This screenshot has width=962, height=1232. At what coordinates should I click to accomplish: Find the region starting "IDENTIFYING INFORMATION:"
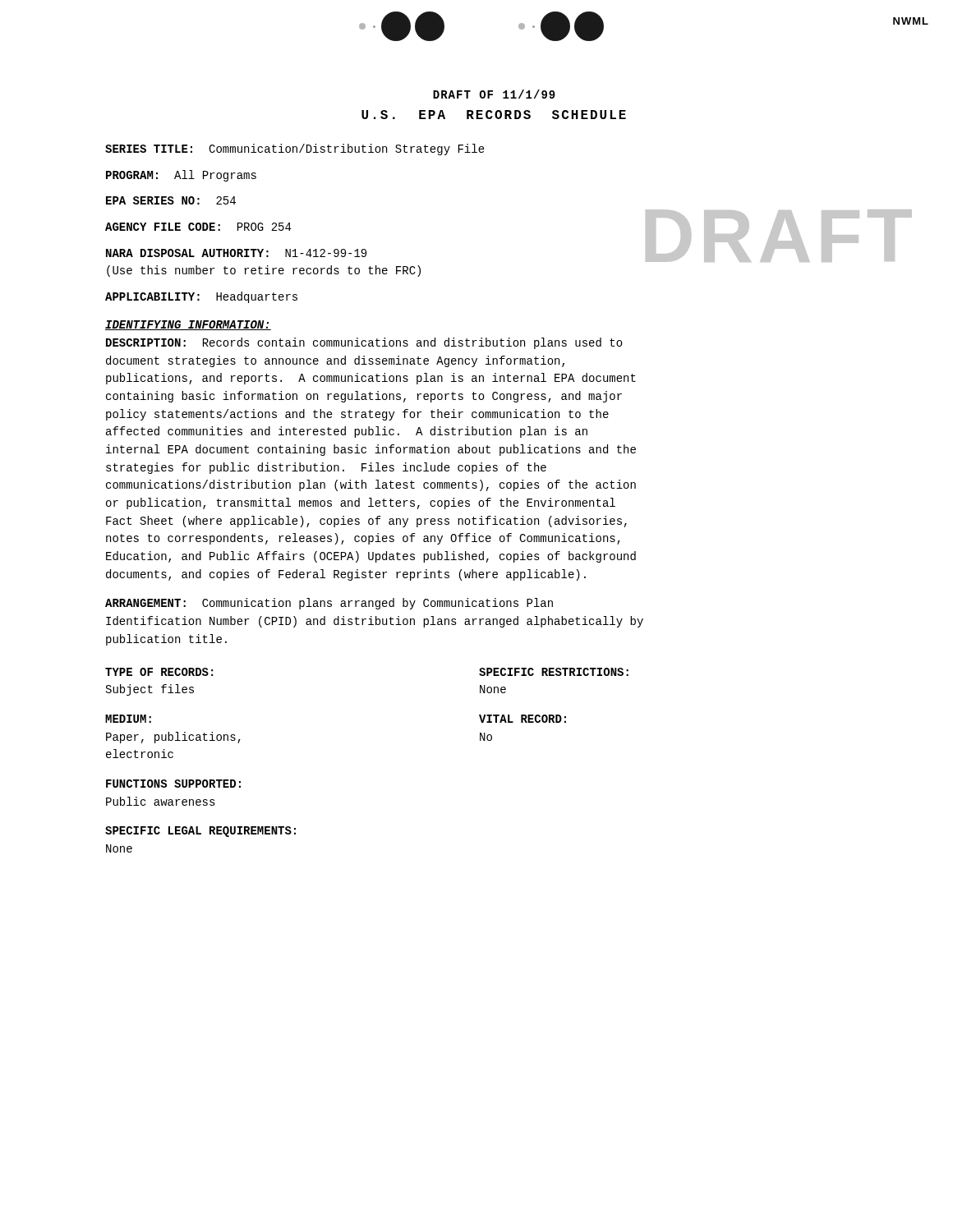coord(188,325)
